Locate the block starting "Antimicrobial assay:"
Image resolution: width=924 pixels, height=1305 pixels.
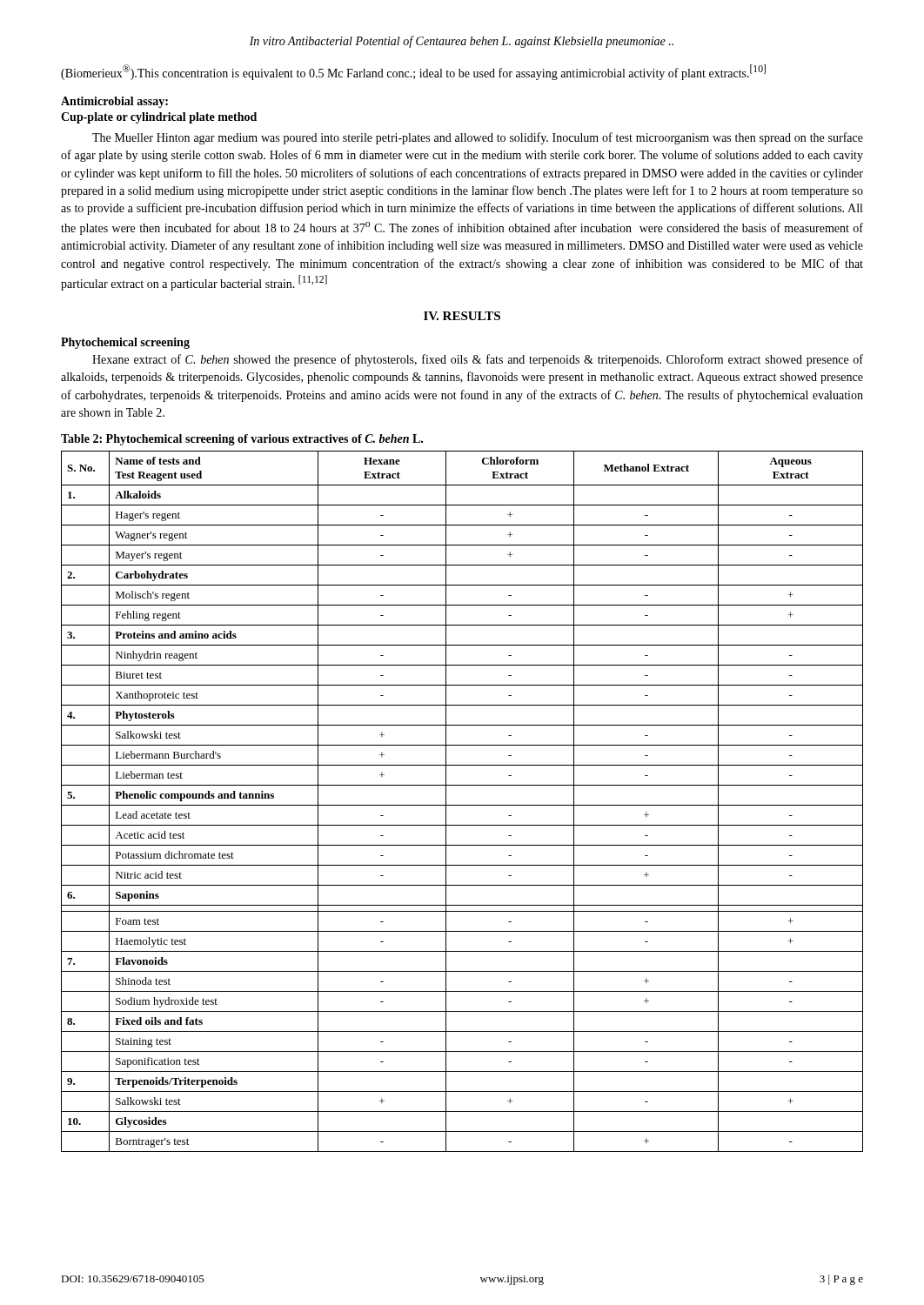pos(115,101)
